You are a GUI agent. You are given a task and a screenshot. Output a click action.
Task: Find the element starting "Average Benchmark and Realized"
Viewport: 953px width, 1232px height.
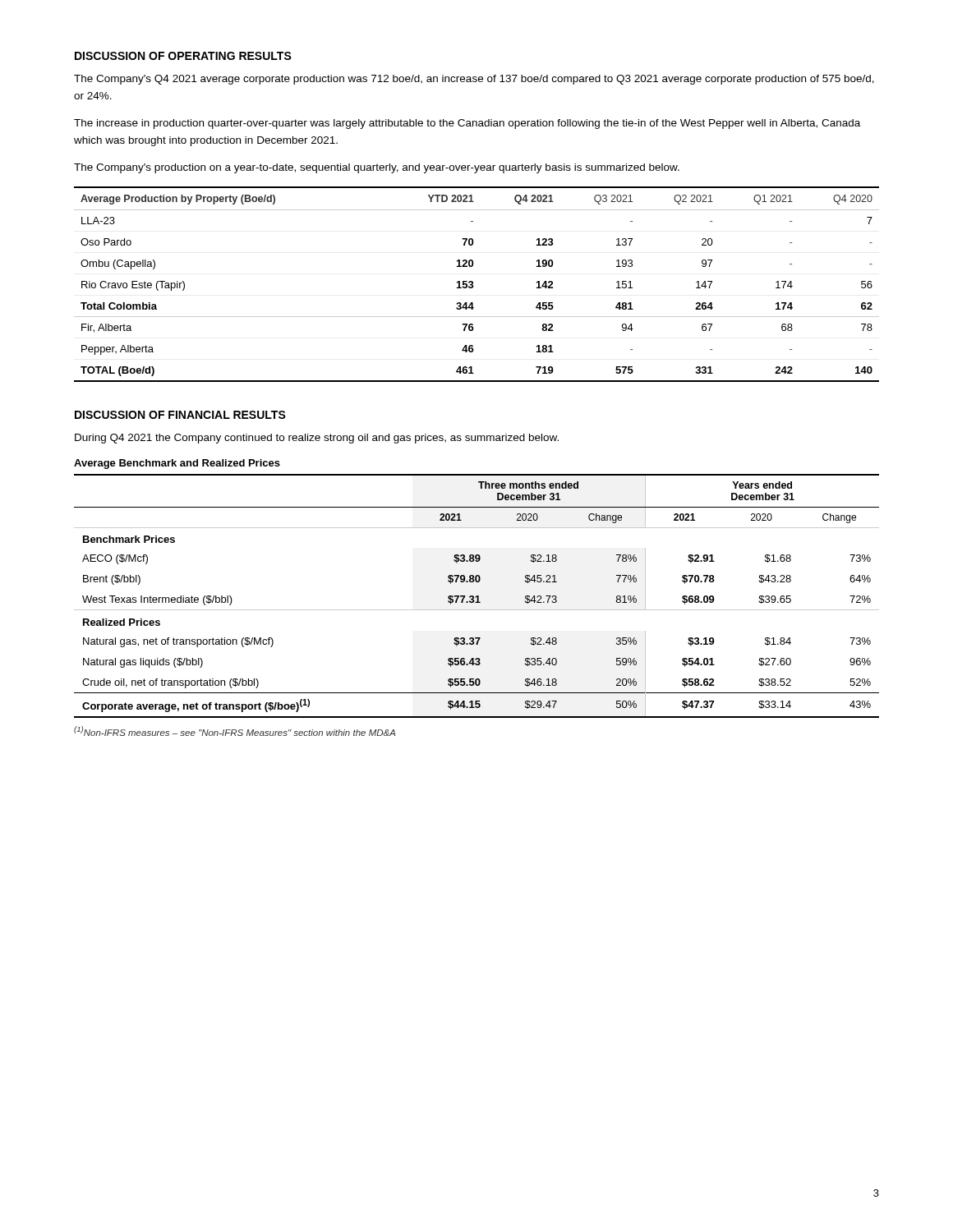click(177, 462)
